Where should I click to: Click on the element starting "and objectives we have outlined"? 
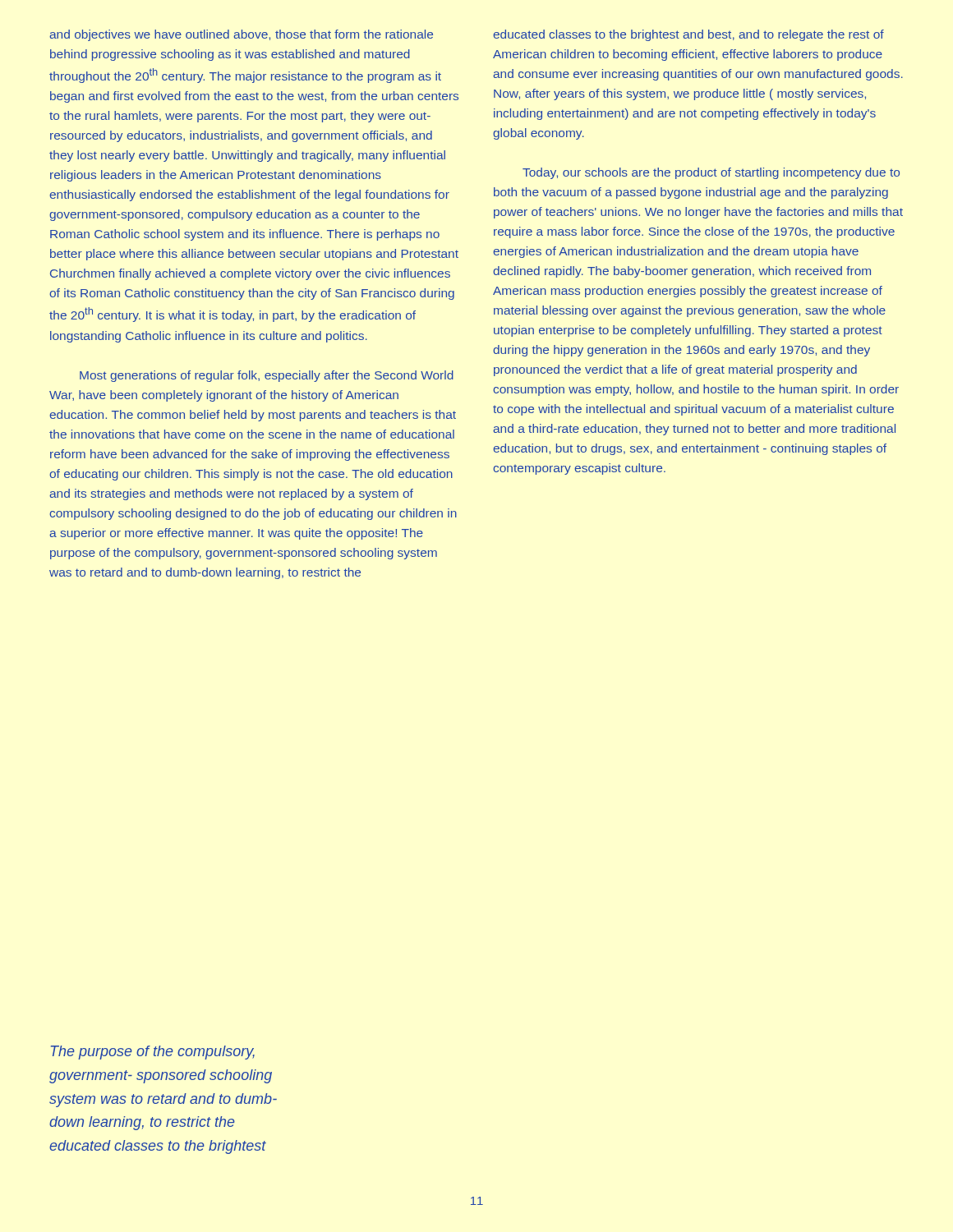click(x=255, y=303)
